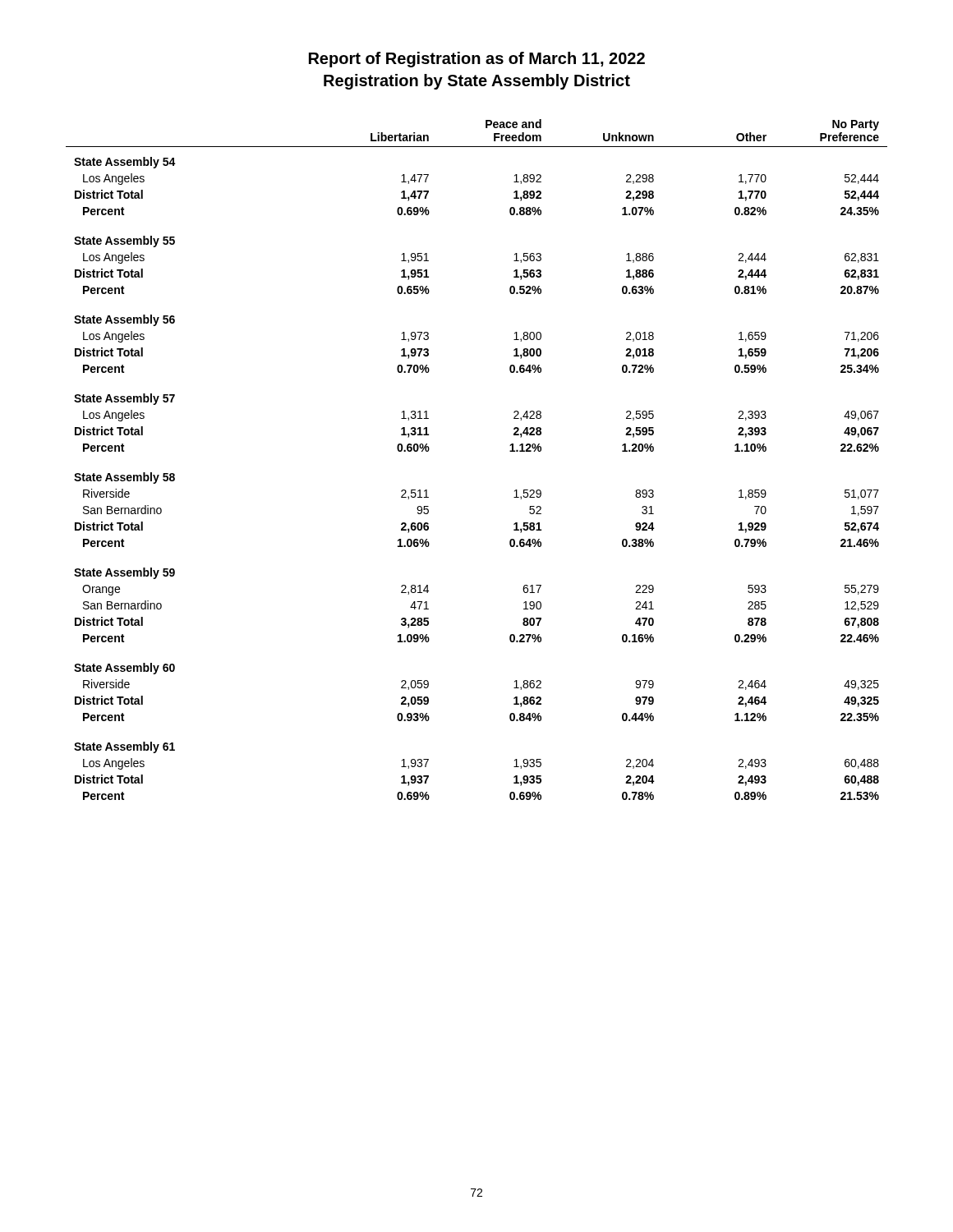Locate a table
Viewport: 953px width, 1232px height.
click(476, 460)
